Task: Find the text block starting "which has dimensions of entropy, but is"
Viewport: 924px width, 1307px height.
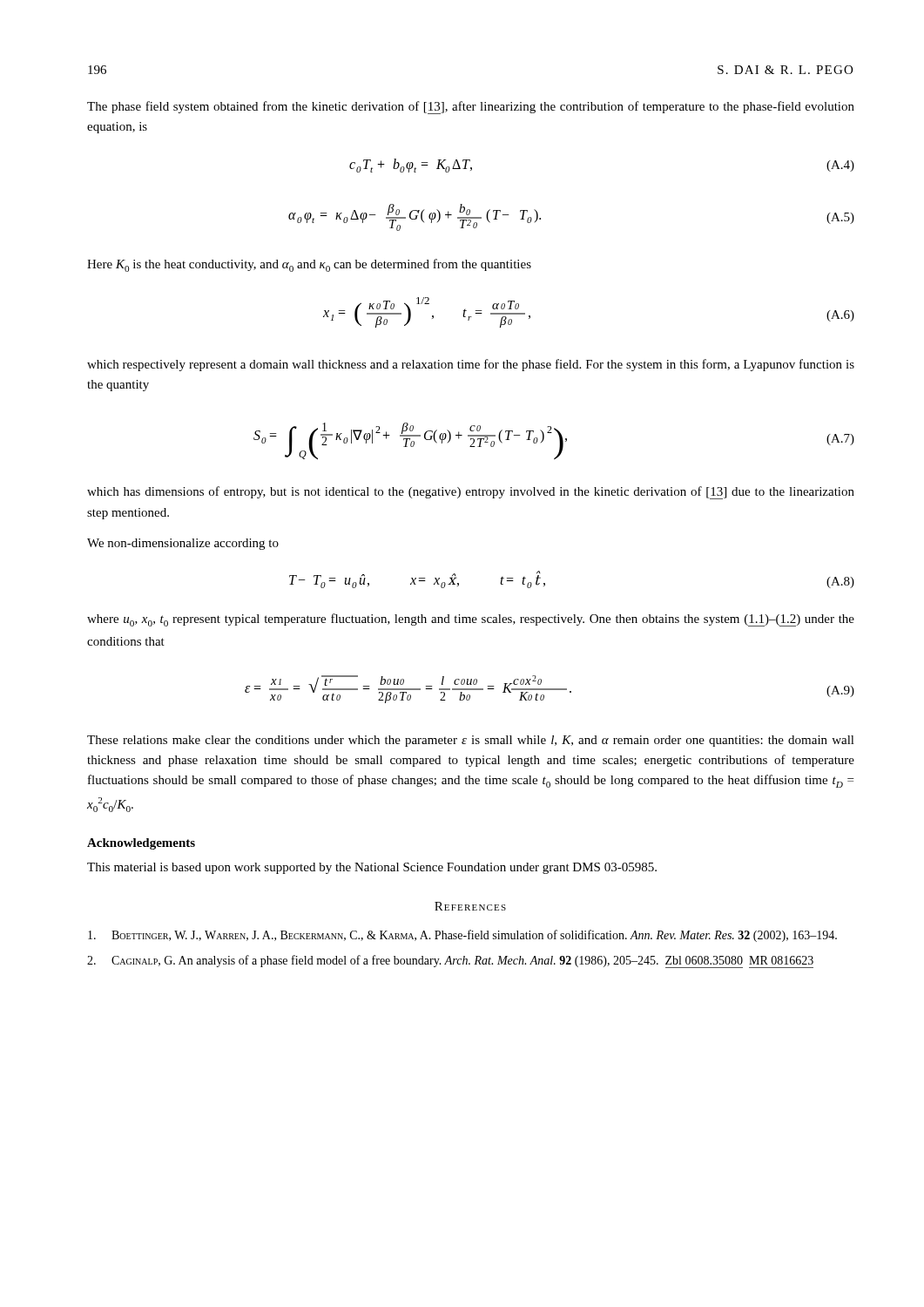Action: coord(471,493)
